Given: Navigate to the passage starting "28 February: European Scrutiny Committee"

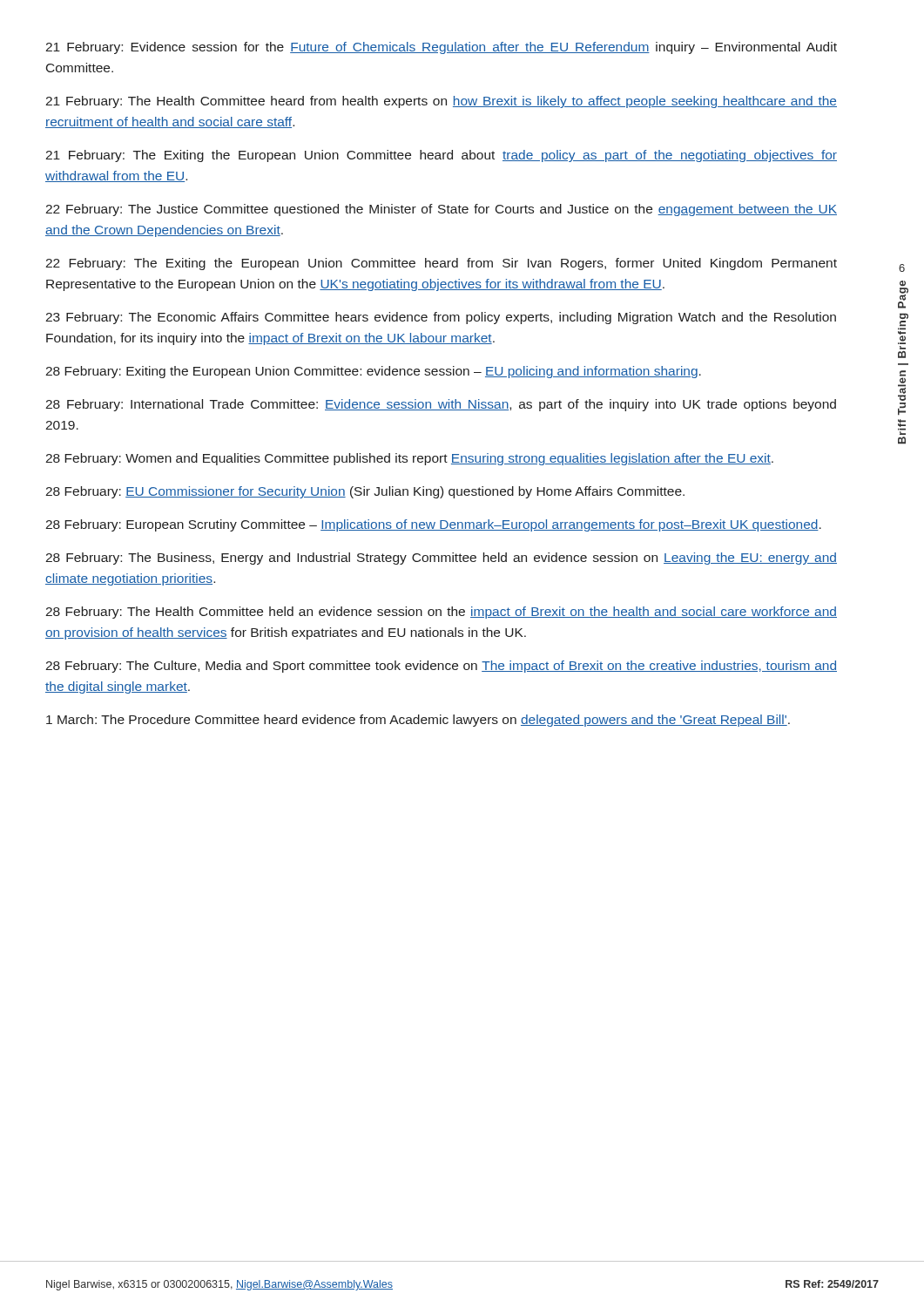Looking at the screenshot, I should click(434, 524).
